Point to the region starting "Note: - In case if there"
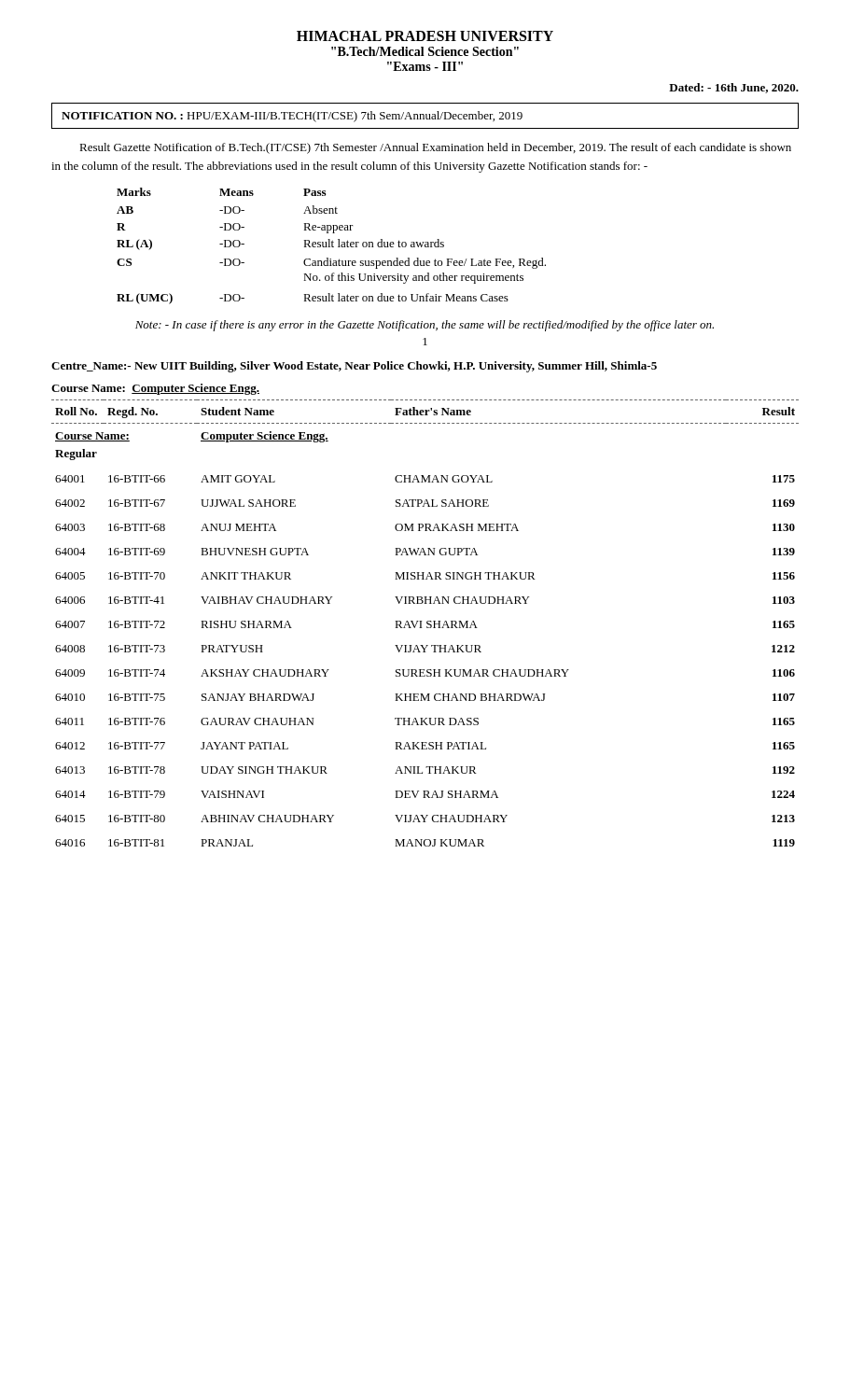850x1400 pixels. point(425,325)
